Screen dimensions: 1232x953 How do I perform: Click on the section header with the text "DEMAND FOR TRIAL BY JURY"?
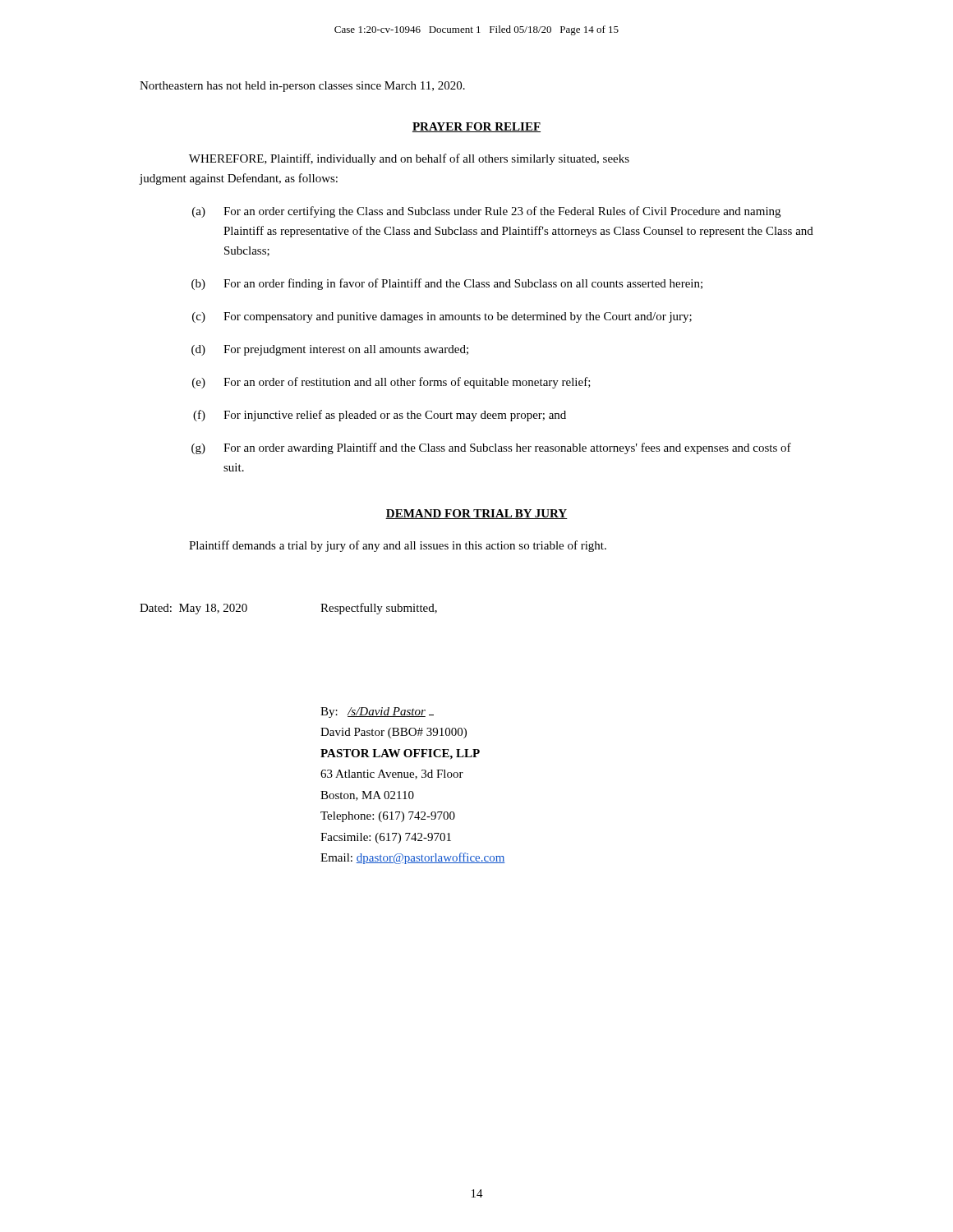[476, 513]
